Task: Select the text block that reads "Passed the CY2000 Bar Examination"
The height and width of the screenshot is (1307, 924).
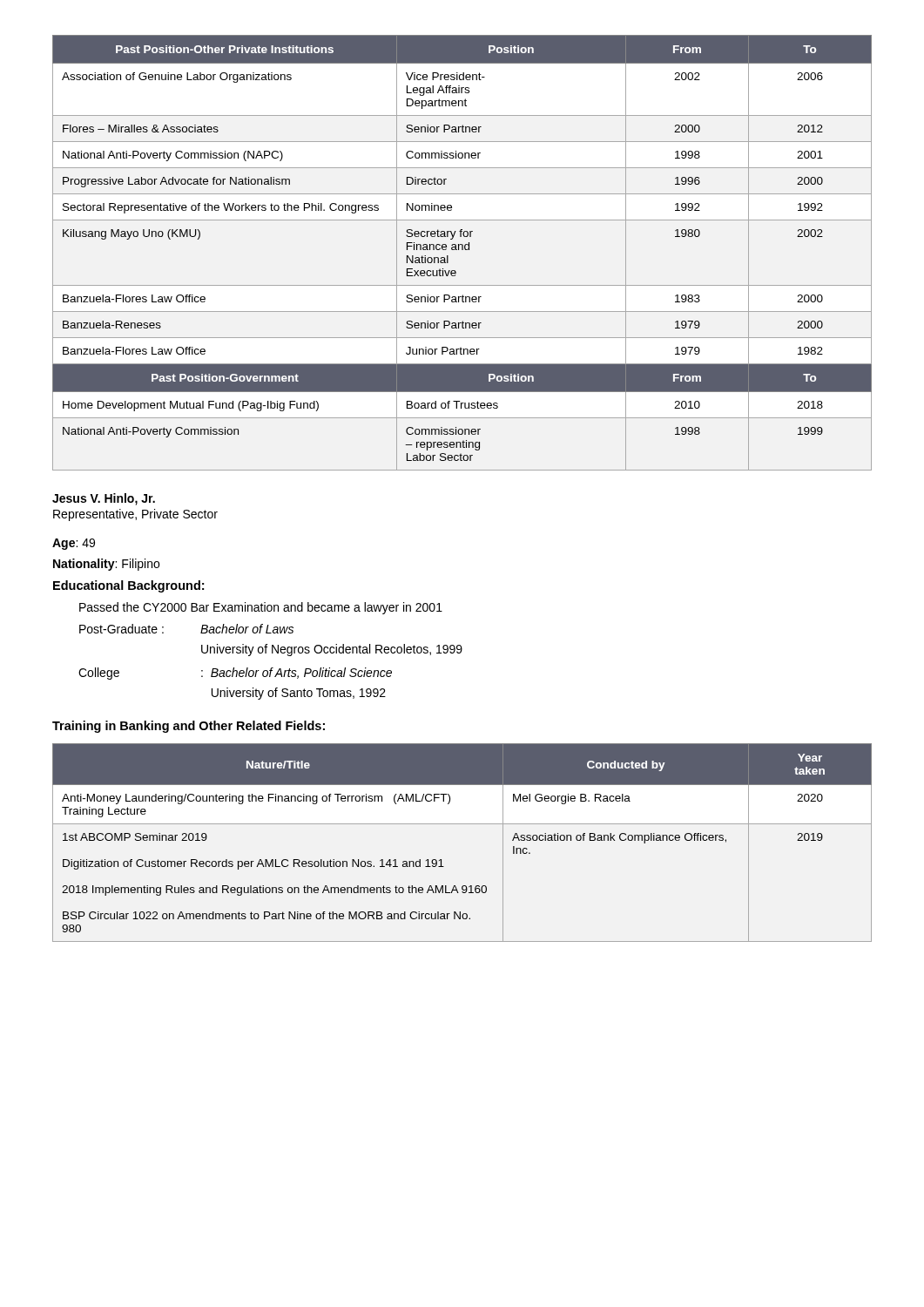Action: (261, 608)
